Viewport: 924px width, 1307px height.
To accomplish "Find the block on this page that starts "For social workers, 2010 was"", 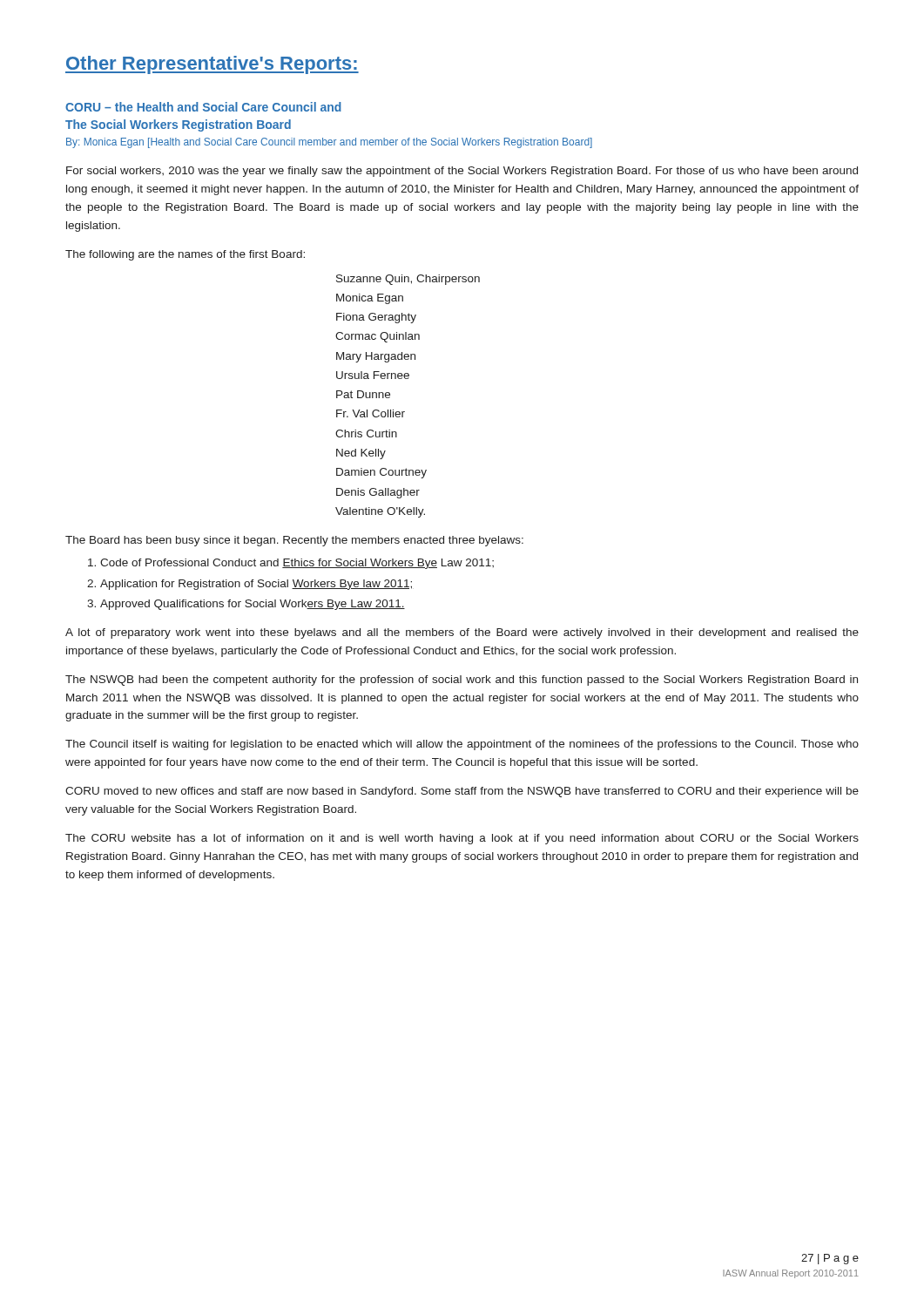I will coord(462,198).
